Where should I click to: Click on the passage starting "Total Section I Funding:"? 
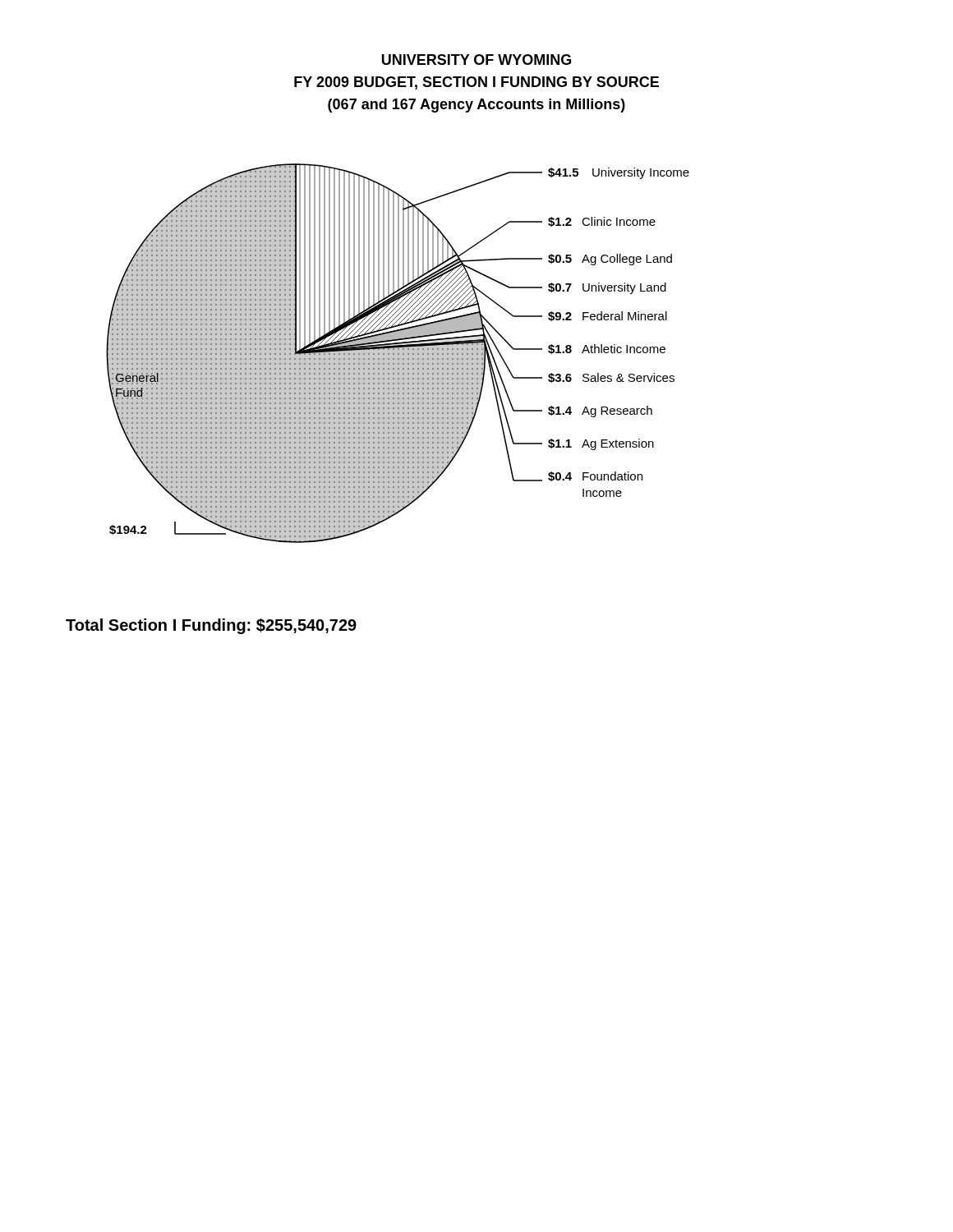[211, 625]
